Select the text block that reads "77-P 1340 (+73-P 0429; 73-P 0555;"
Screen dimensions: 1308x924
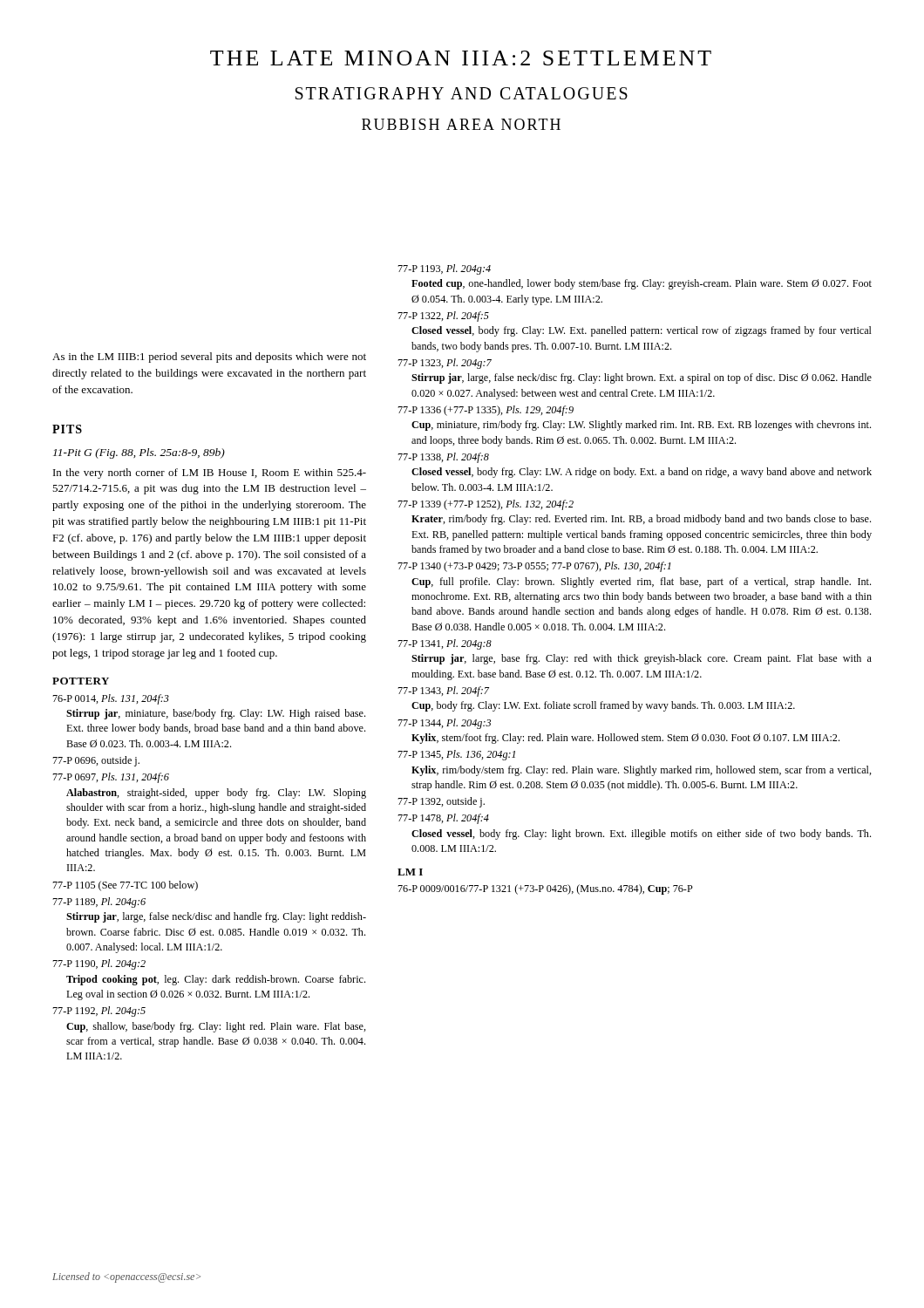click(635, 597)
